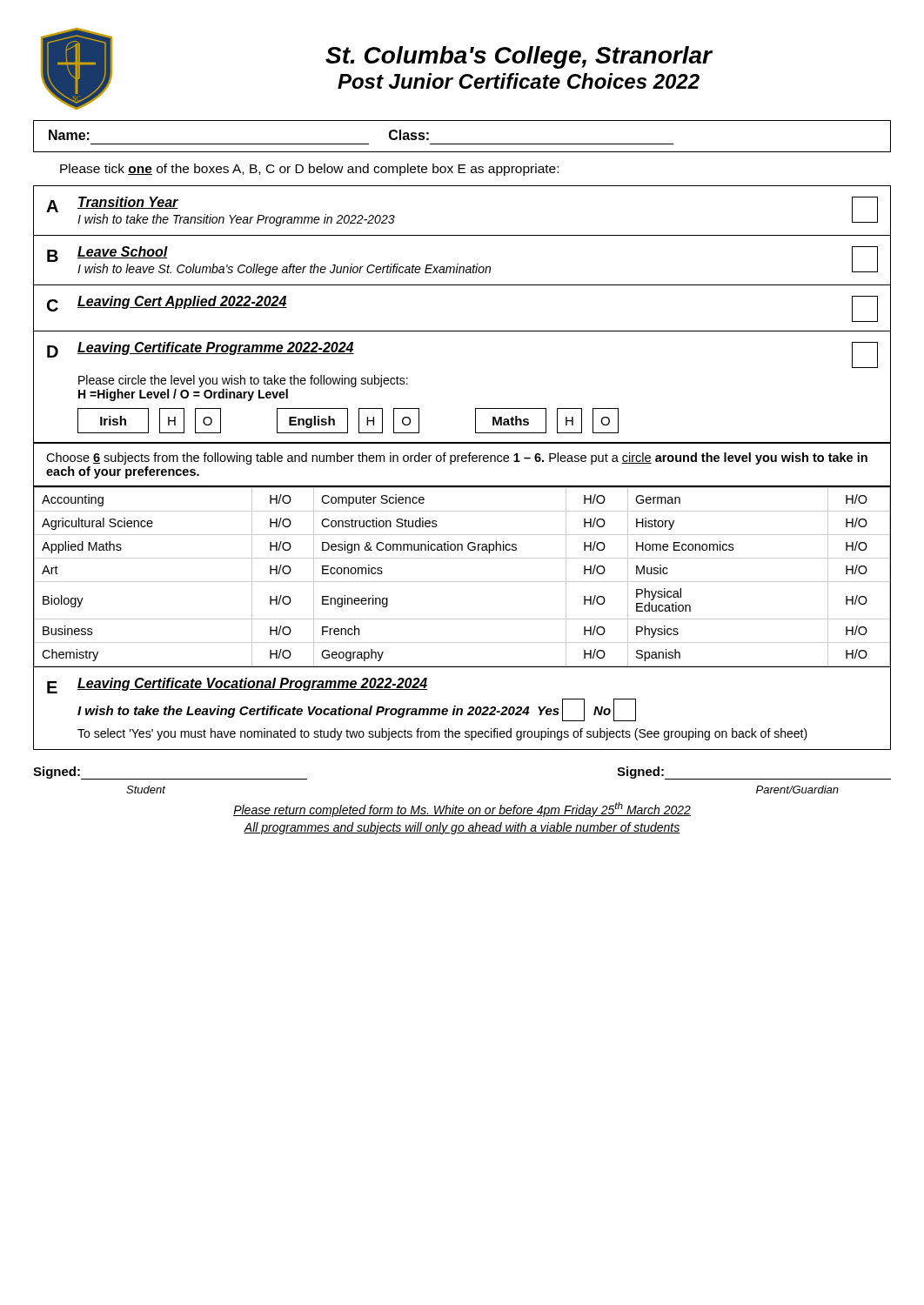Click the passage that begins "All programmes and"
The height and width of the screenshot is (1305, 924).
tap(462, 827)
